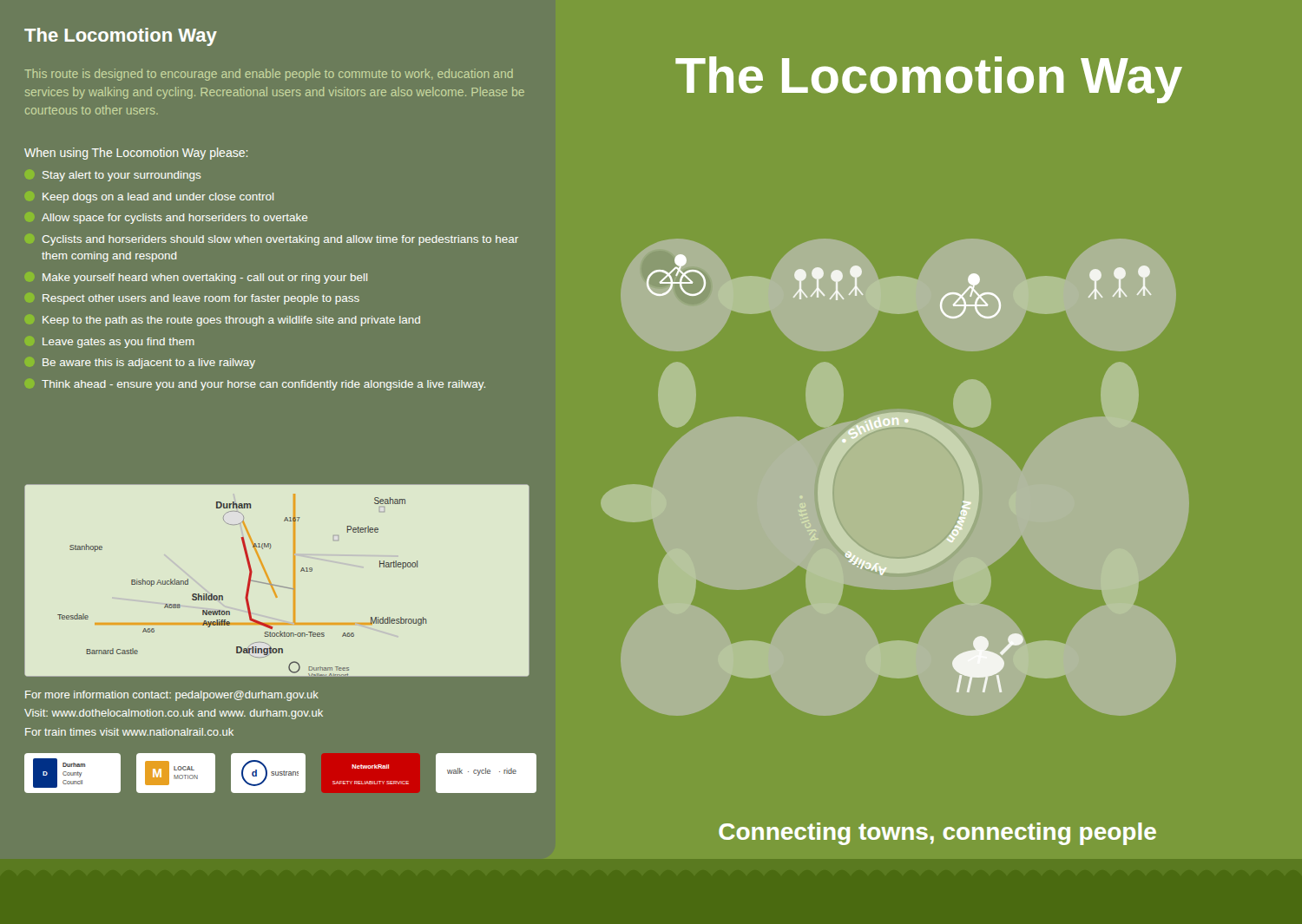Find the title containing "The Locomotion Way"
The height and width of the screenshot is (924, 1302).
point(929,75)
